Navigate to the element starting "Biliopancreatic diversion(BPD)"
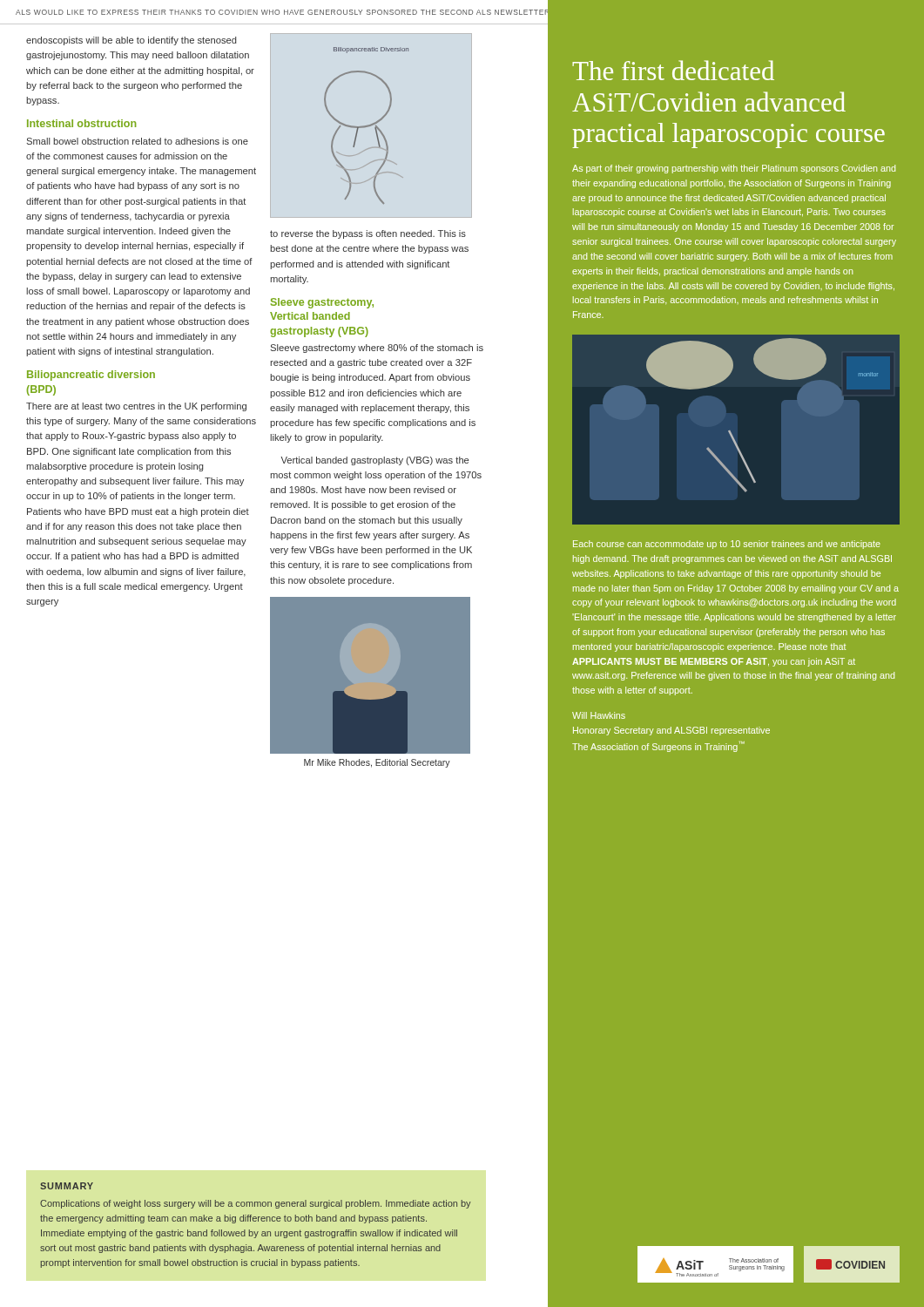Viewport: 924px width, 1307px height. [x=91, y=382]
